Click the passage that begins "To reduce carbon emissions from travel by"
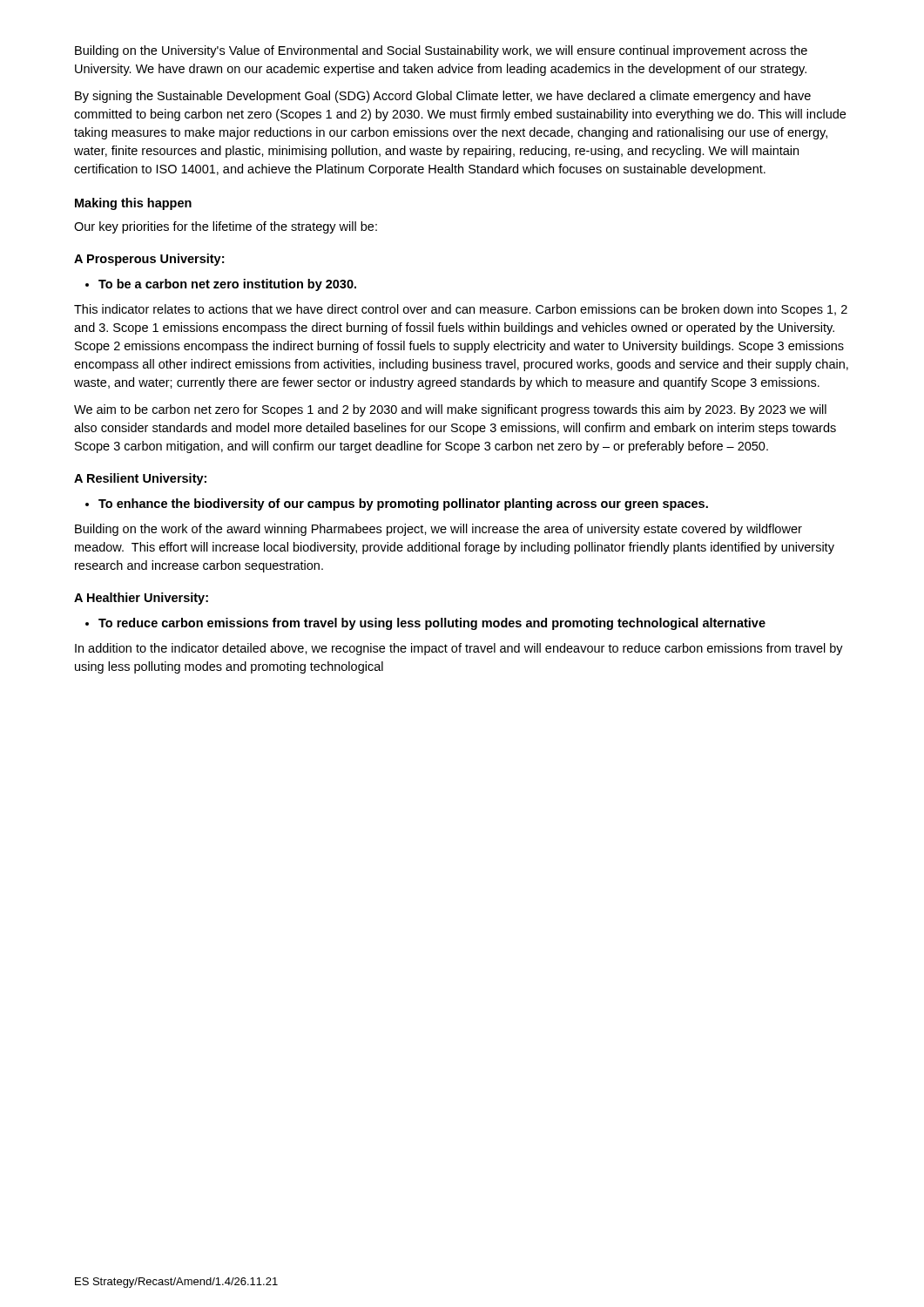Image resolution: width=924 pixels, height=1307 pixels. (x=462, y=624)
